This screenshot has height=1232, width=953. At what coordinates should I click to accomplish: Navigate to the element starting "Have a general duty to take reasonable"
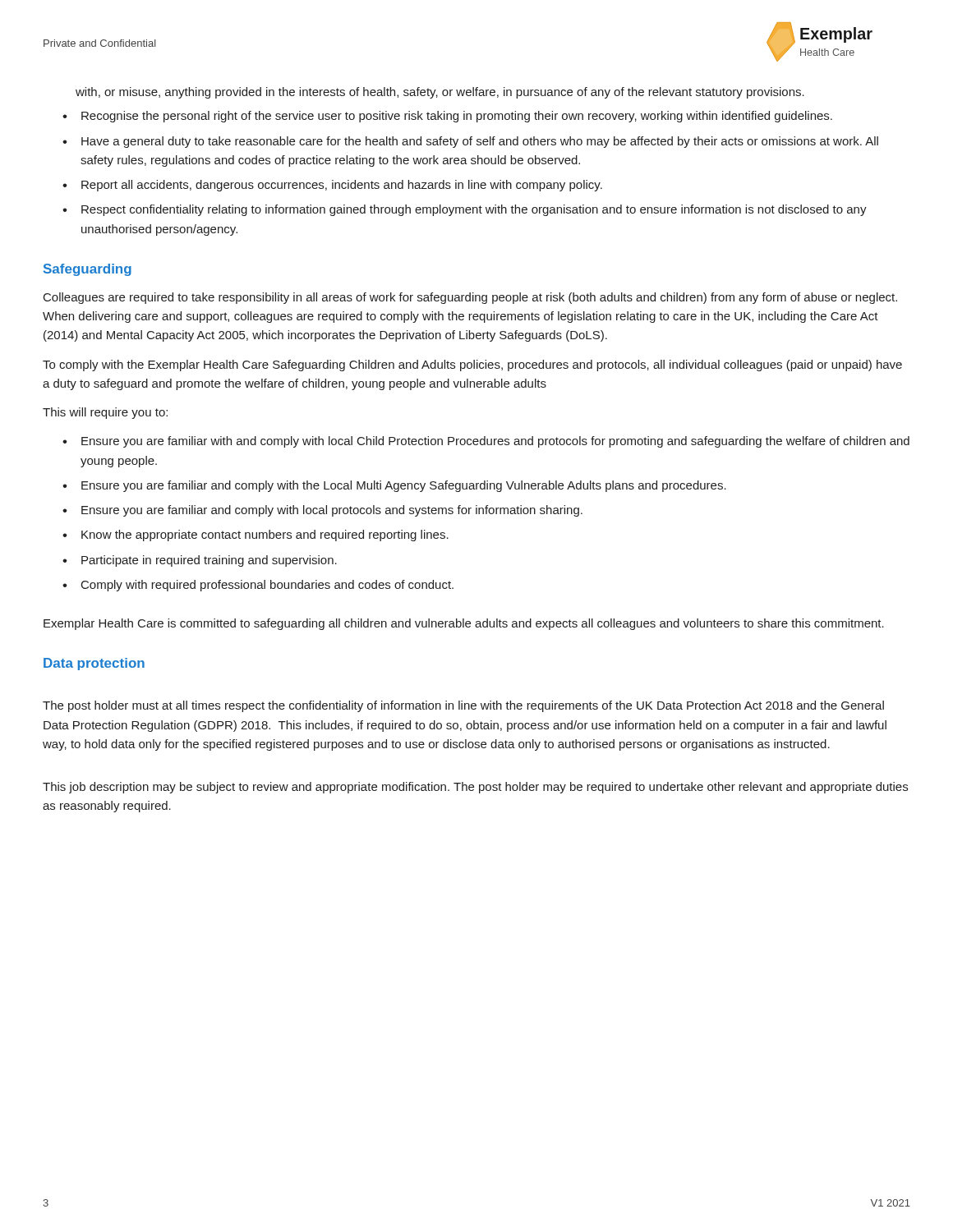480,150
